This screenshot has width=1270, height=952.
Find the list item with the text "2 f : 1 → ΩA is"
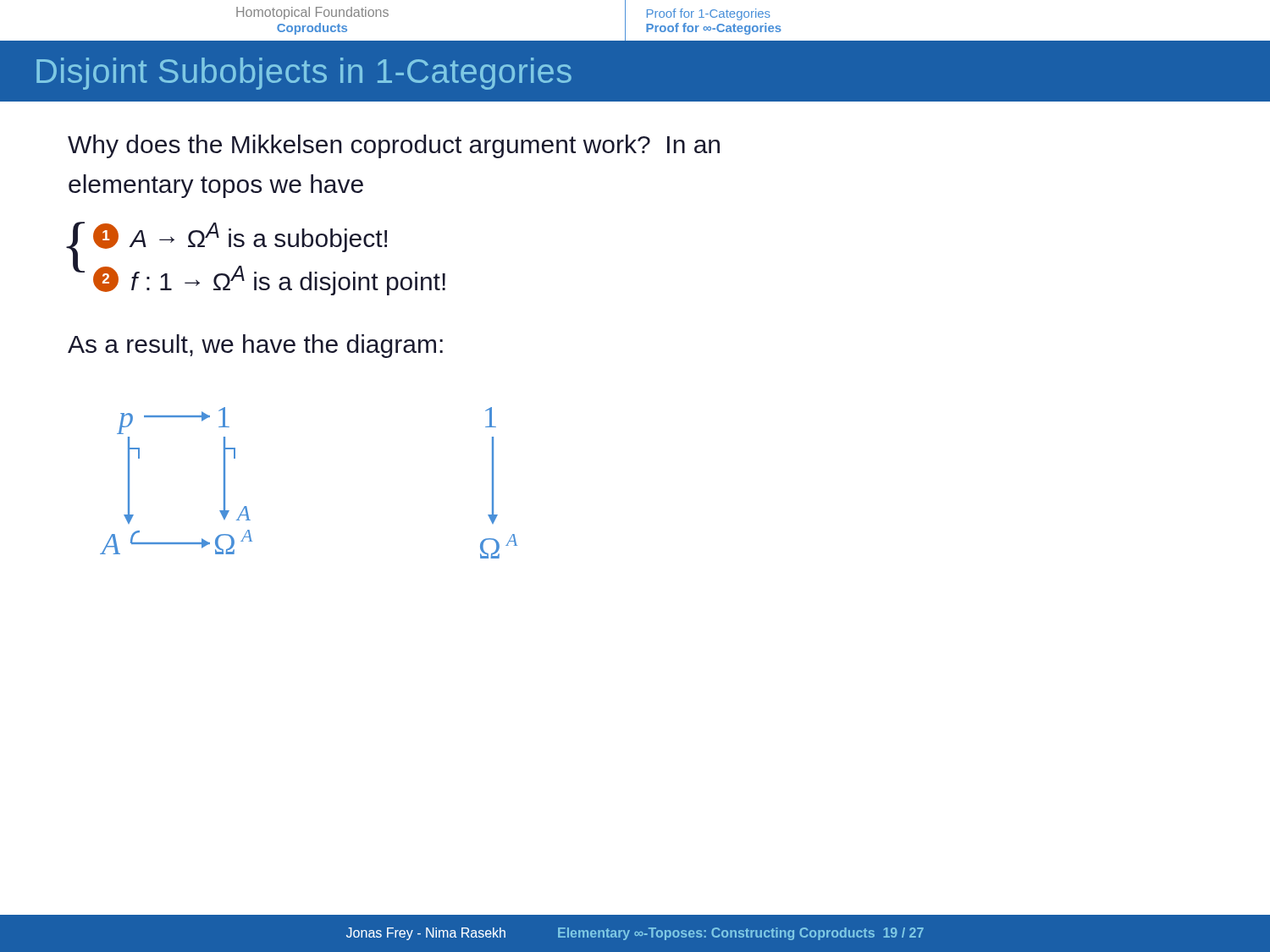point(270,279)
